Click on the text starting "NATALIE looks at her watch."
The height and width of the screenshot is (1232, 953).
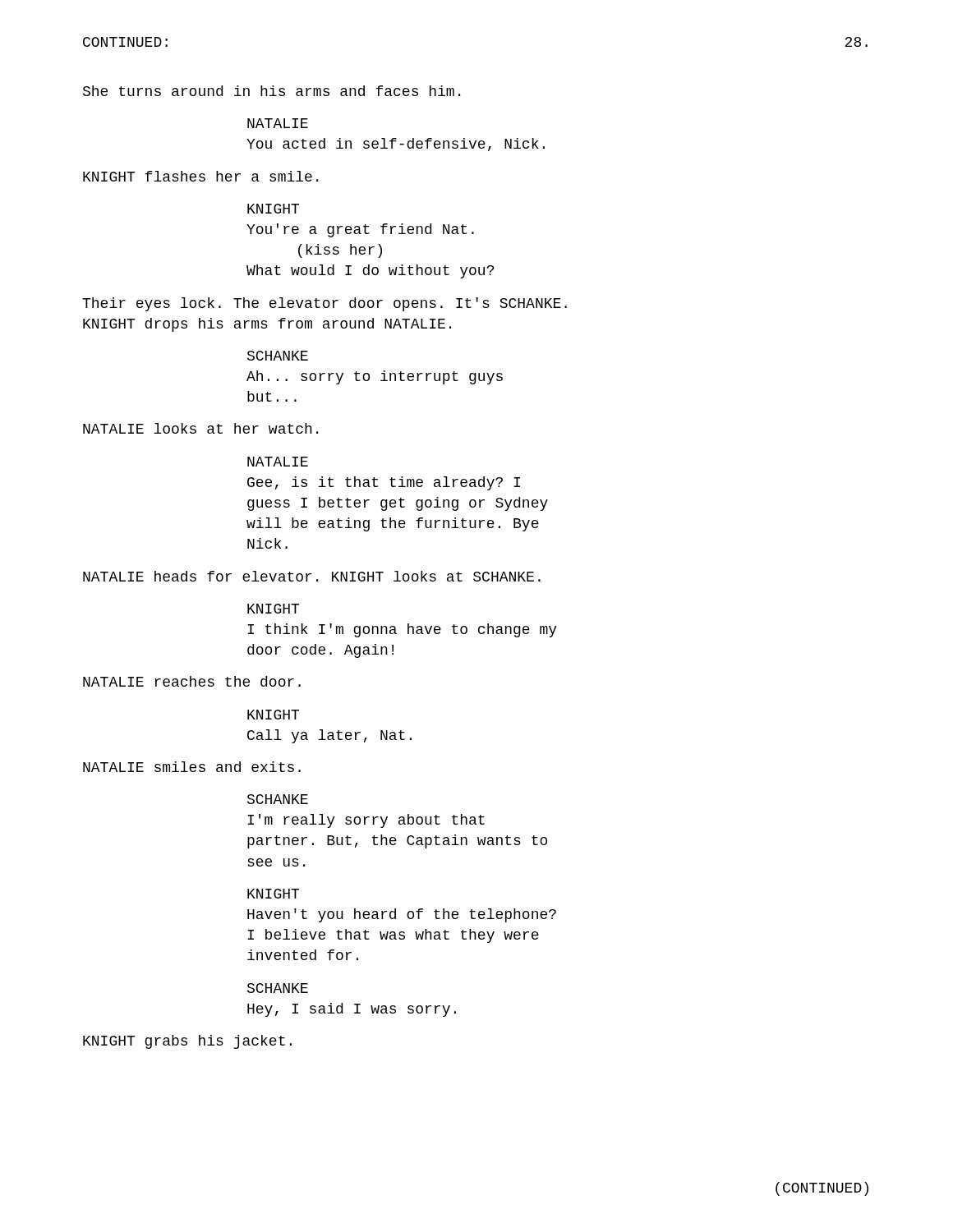pos(202,430)
